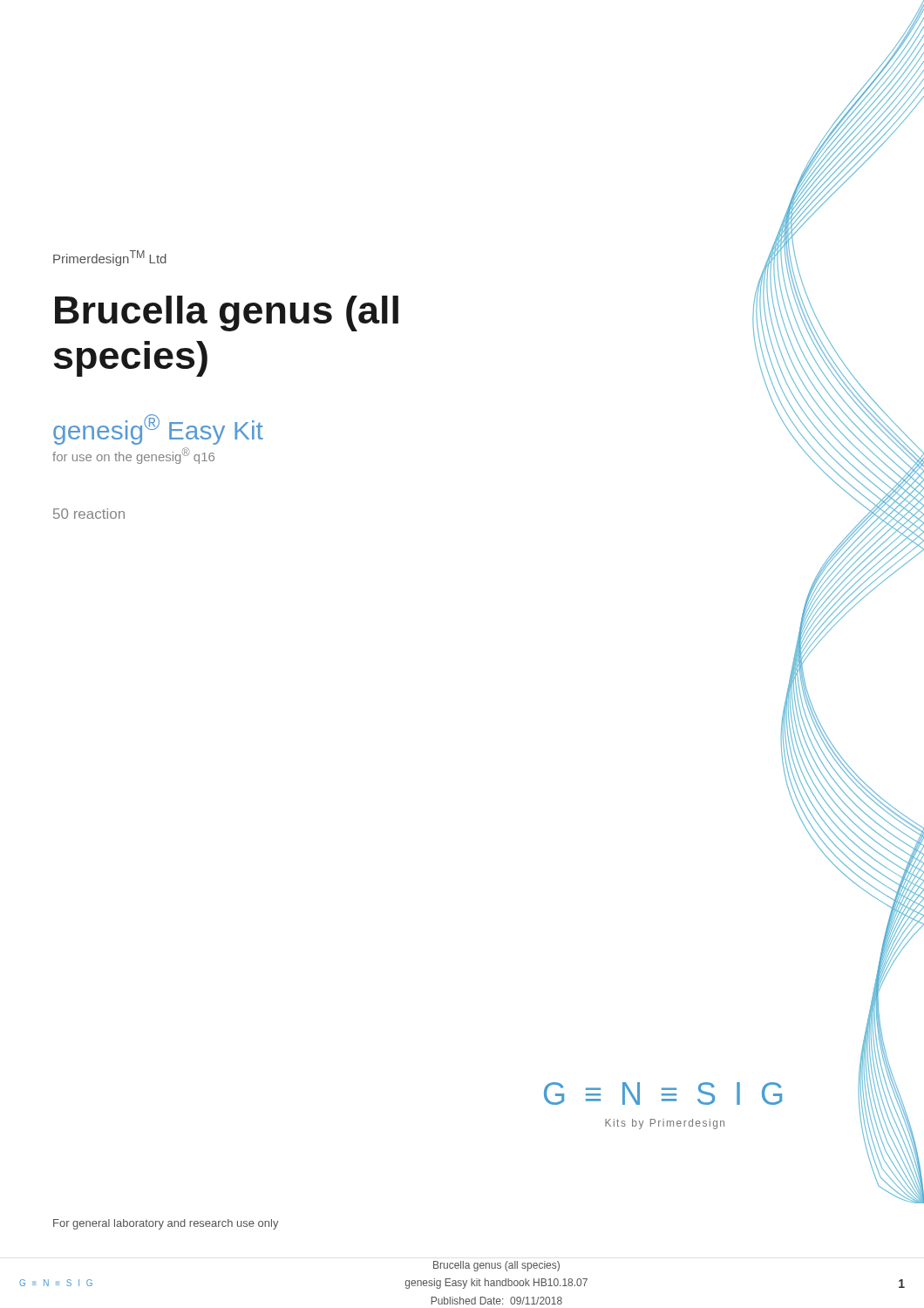Point to the block beginning "for use on the genesig®"

click(x=134, y=455)
